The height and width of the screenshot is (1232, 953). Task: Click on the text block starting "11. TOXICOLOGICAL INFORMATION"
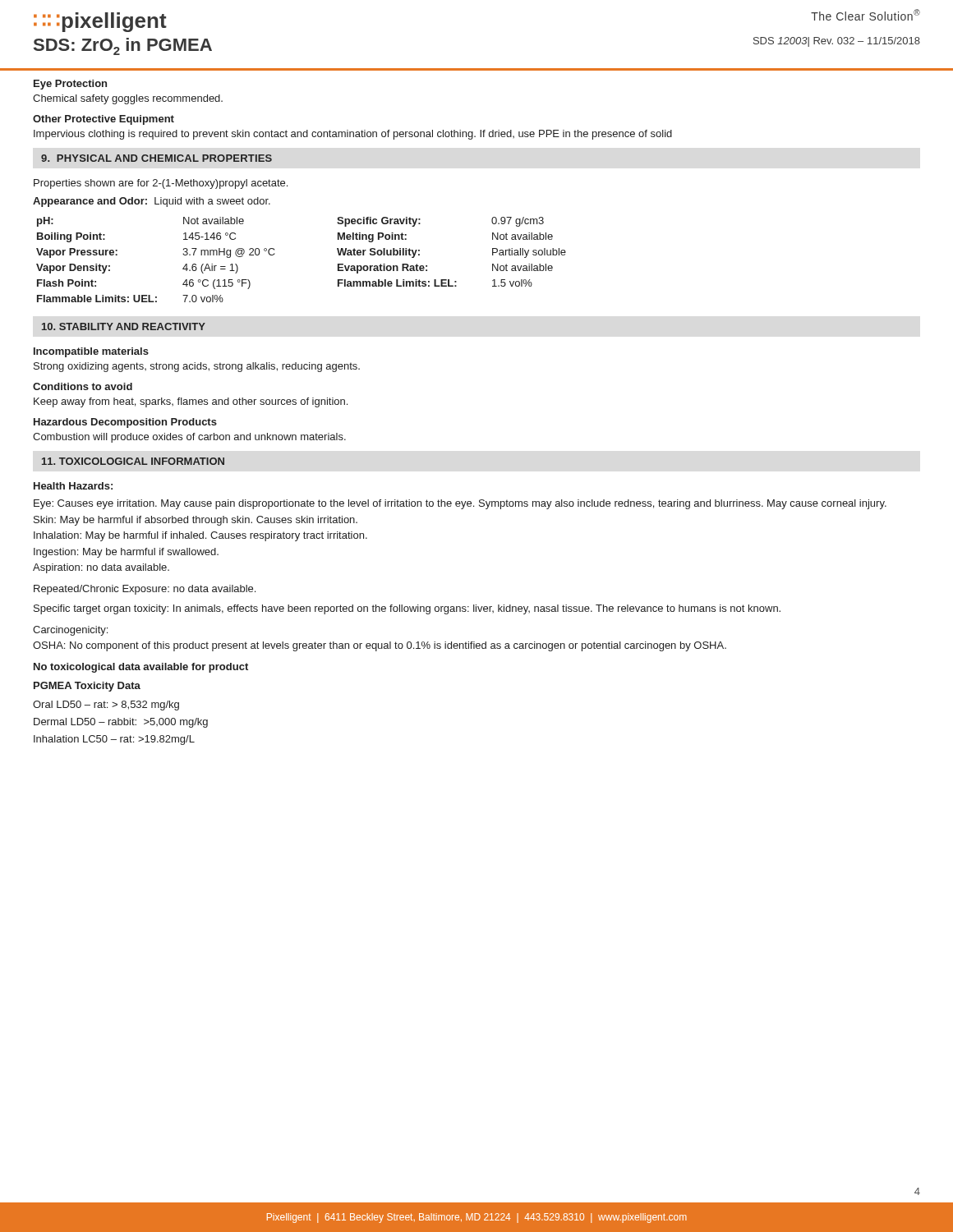click(x=133, y=461)
